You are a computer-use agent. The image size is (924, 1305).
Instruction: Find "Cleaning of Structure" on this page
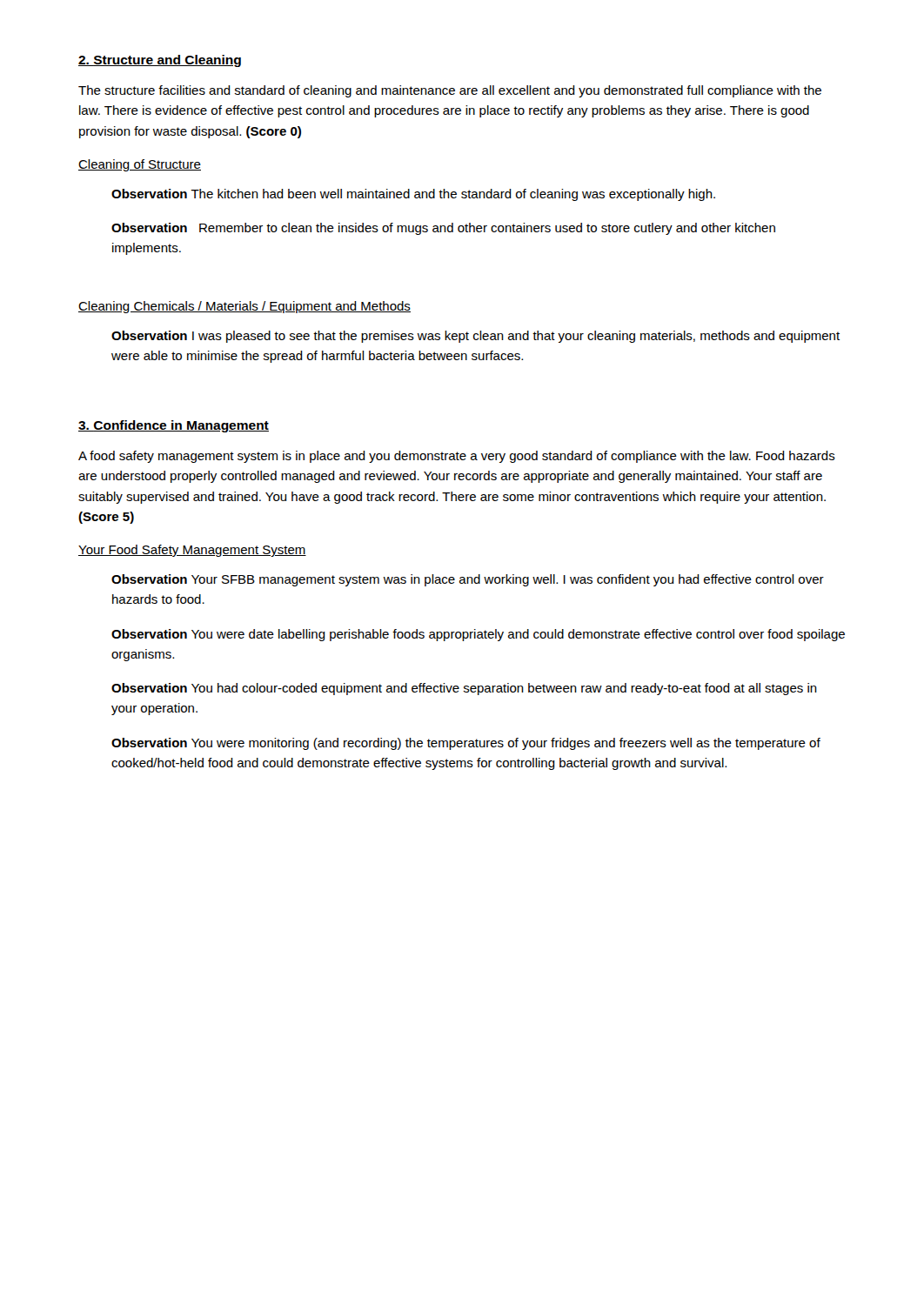click(140, 164)
